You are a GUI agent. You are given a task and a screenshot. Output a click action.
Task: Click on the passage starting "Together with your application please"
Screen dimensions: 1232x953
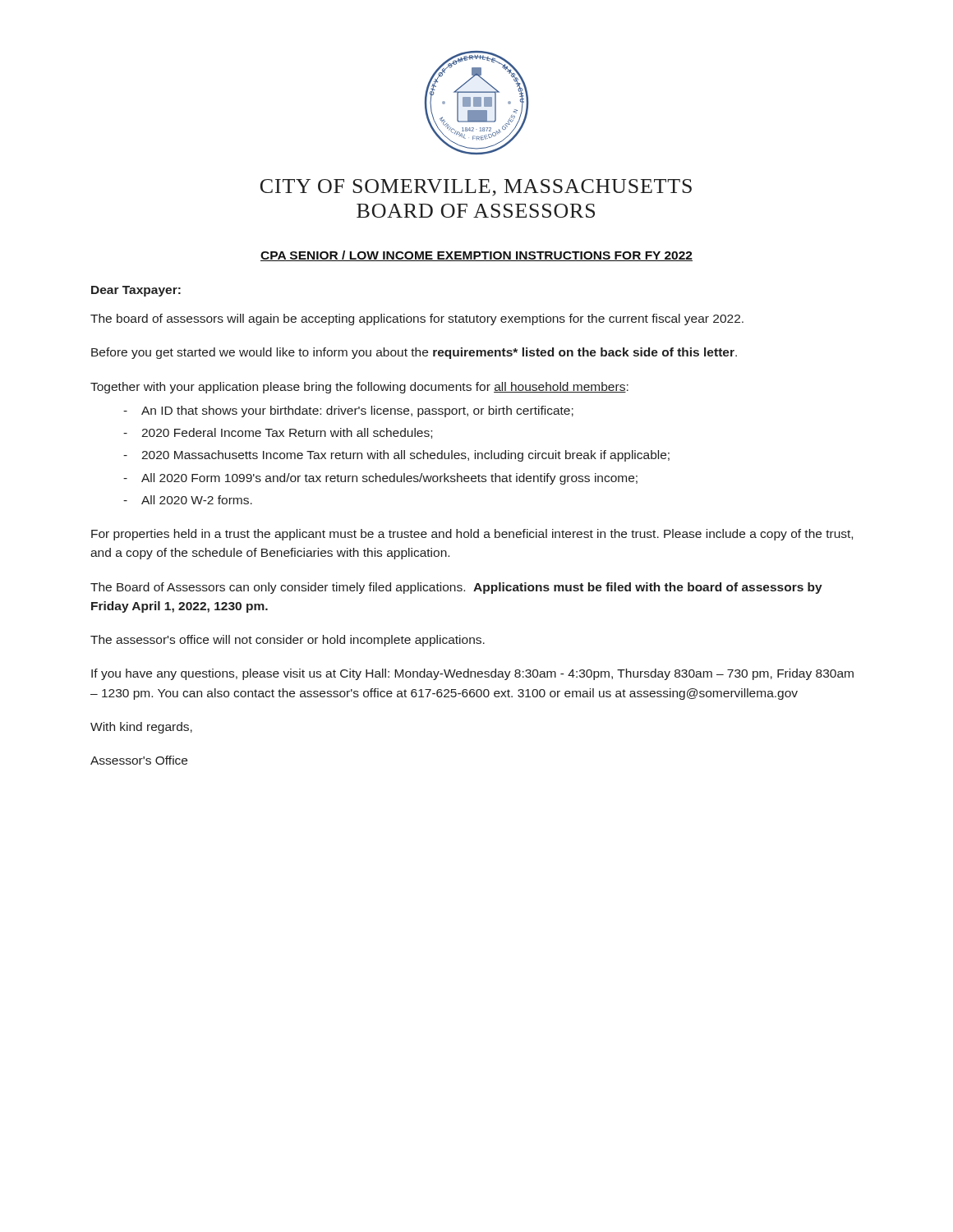point(360,386)
